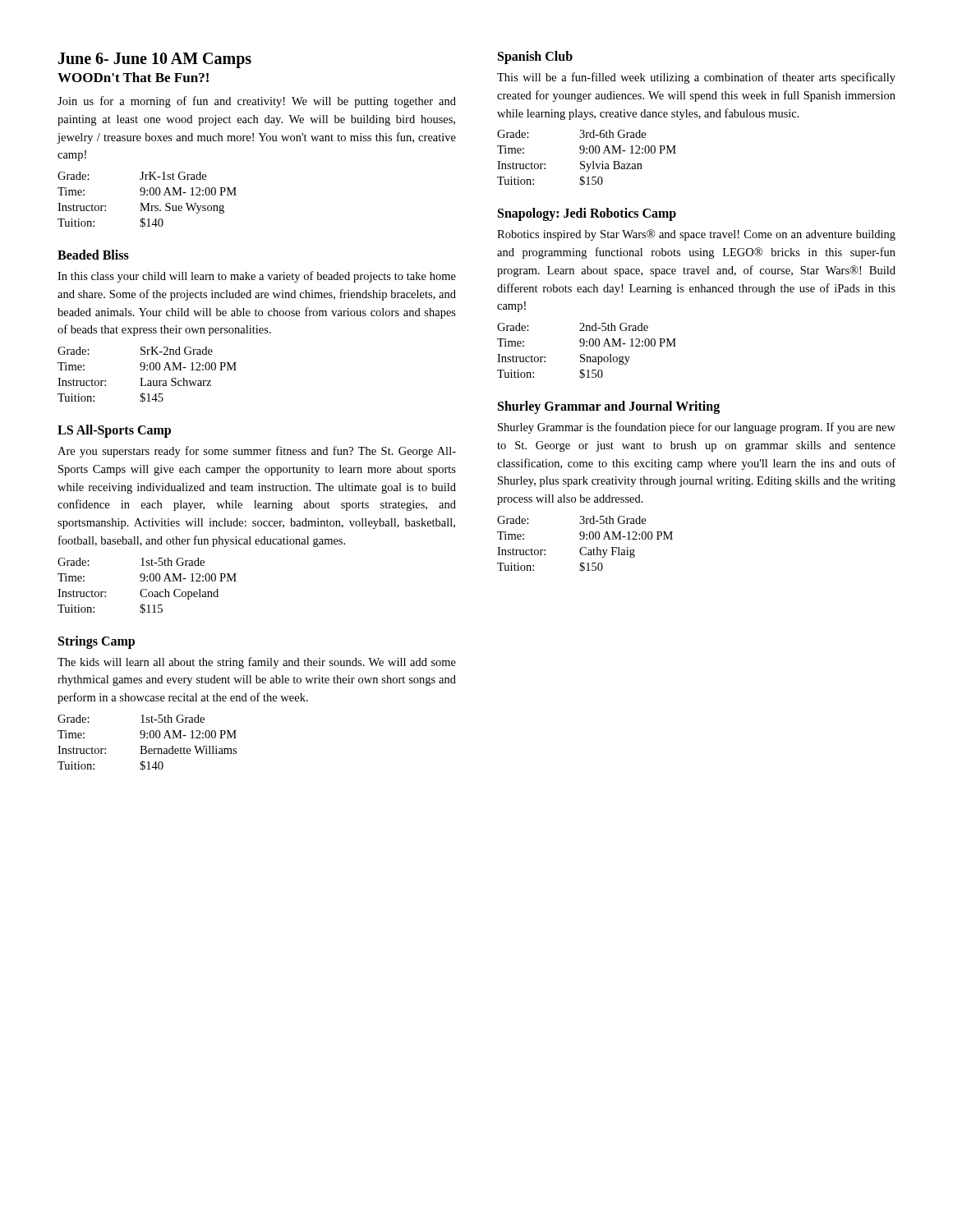Locate the text "Beaded Bliss"
Viewport: 953px width, 1232px height.
(93, 255)
